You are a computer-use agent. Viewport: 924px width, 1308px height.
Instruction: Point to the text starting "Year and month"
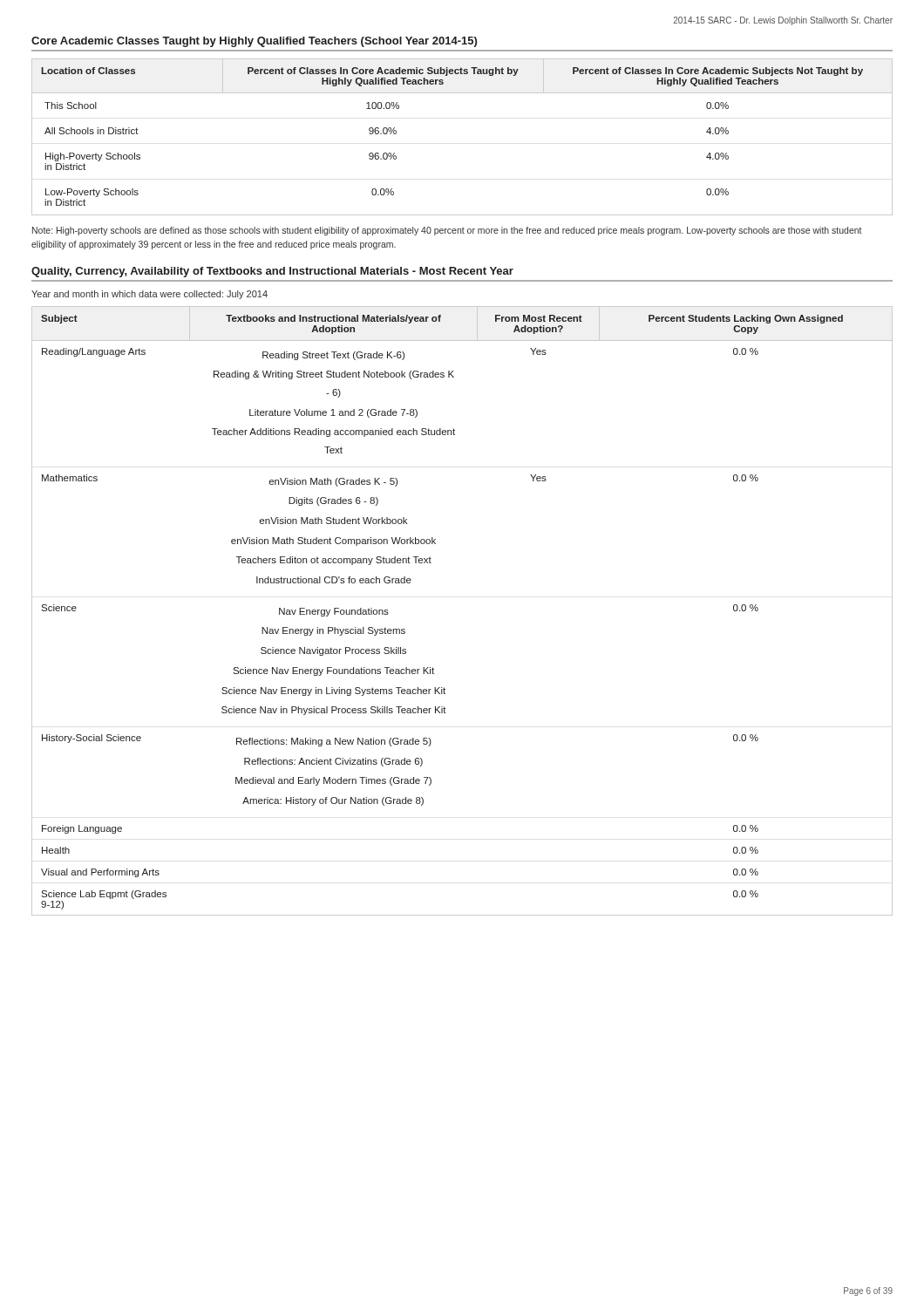point(150,293)
